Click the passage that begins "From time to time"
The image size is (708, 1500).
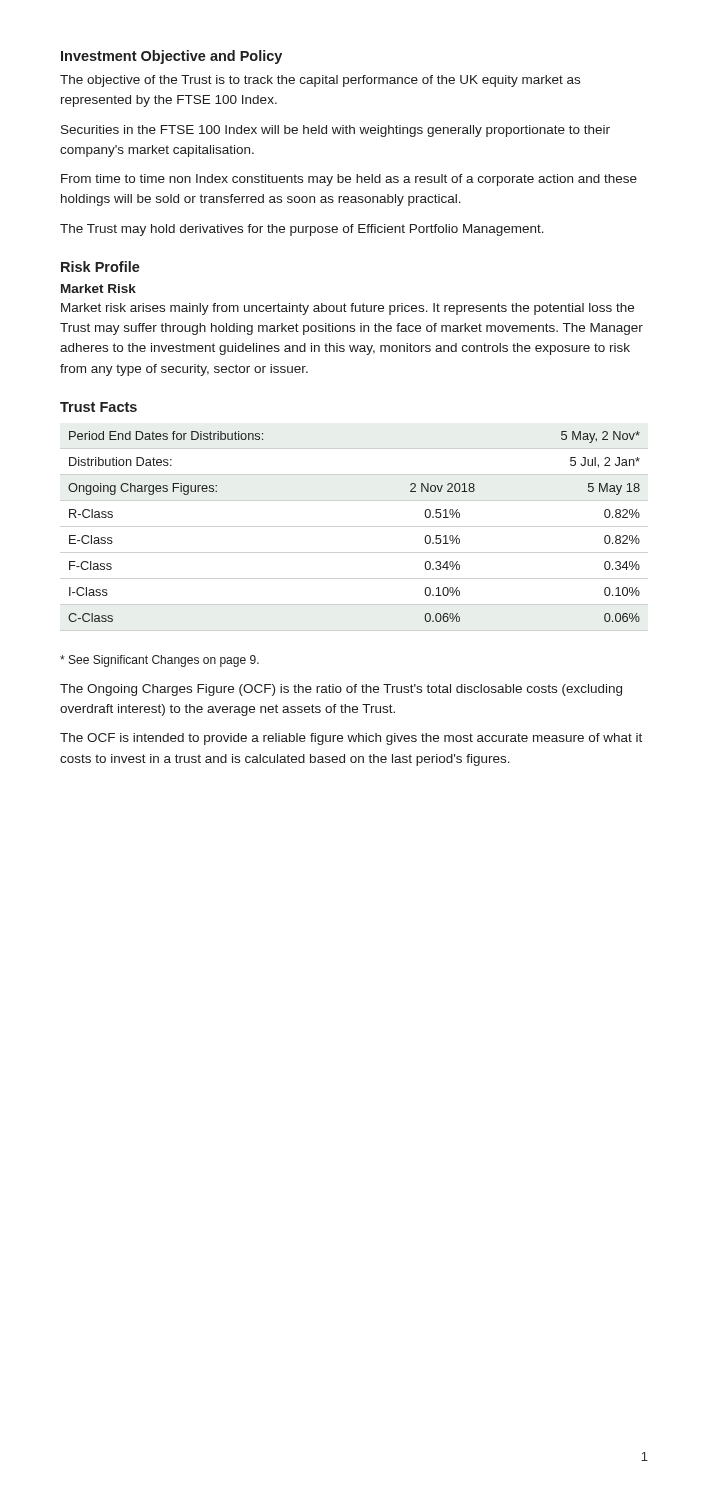point(349,189)
